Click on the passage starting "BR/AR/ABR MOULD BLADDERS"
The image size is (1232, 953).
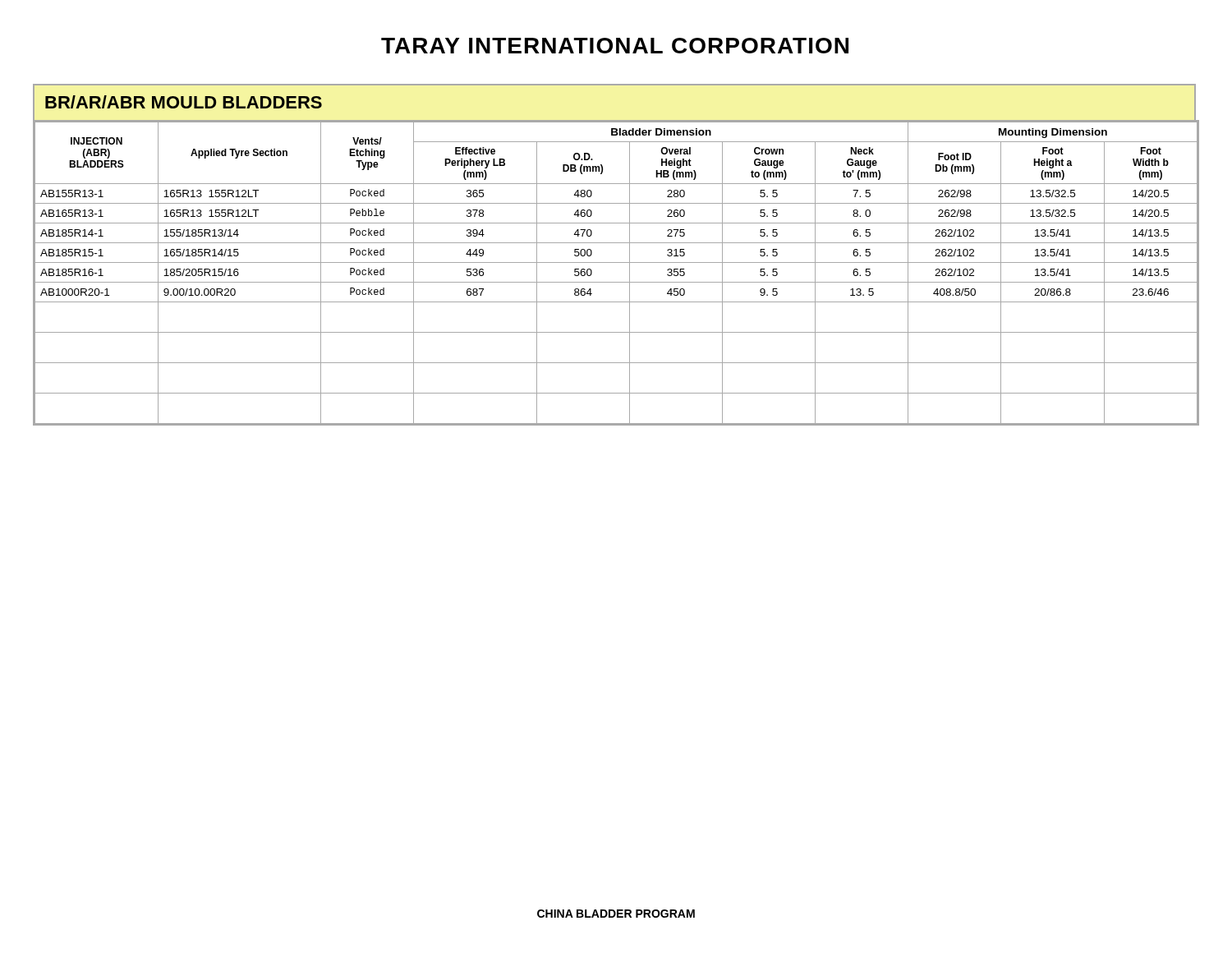coord(183,102)
